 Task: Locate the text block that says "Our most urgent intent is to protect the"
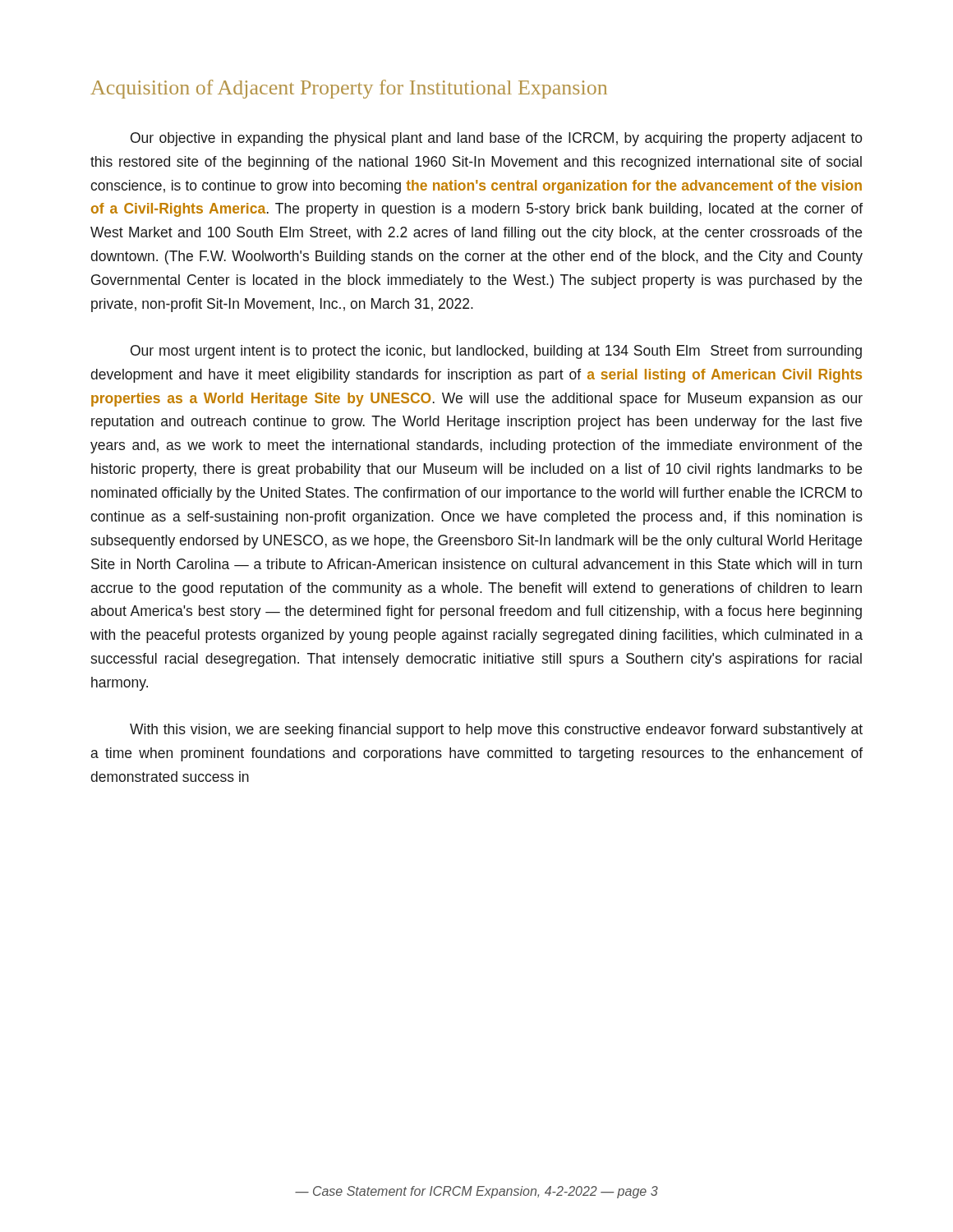(x=476, y=517)
